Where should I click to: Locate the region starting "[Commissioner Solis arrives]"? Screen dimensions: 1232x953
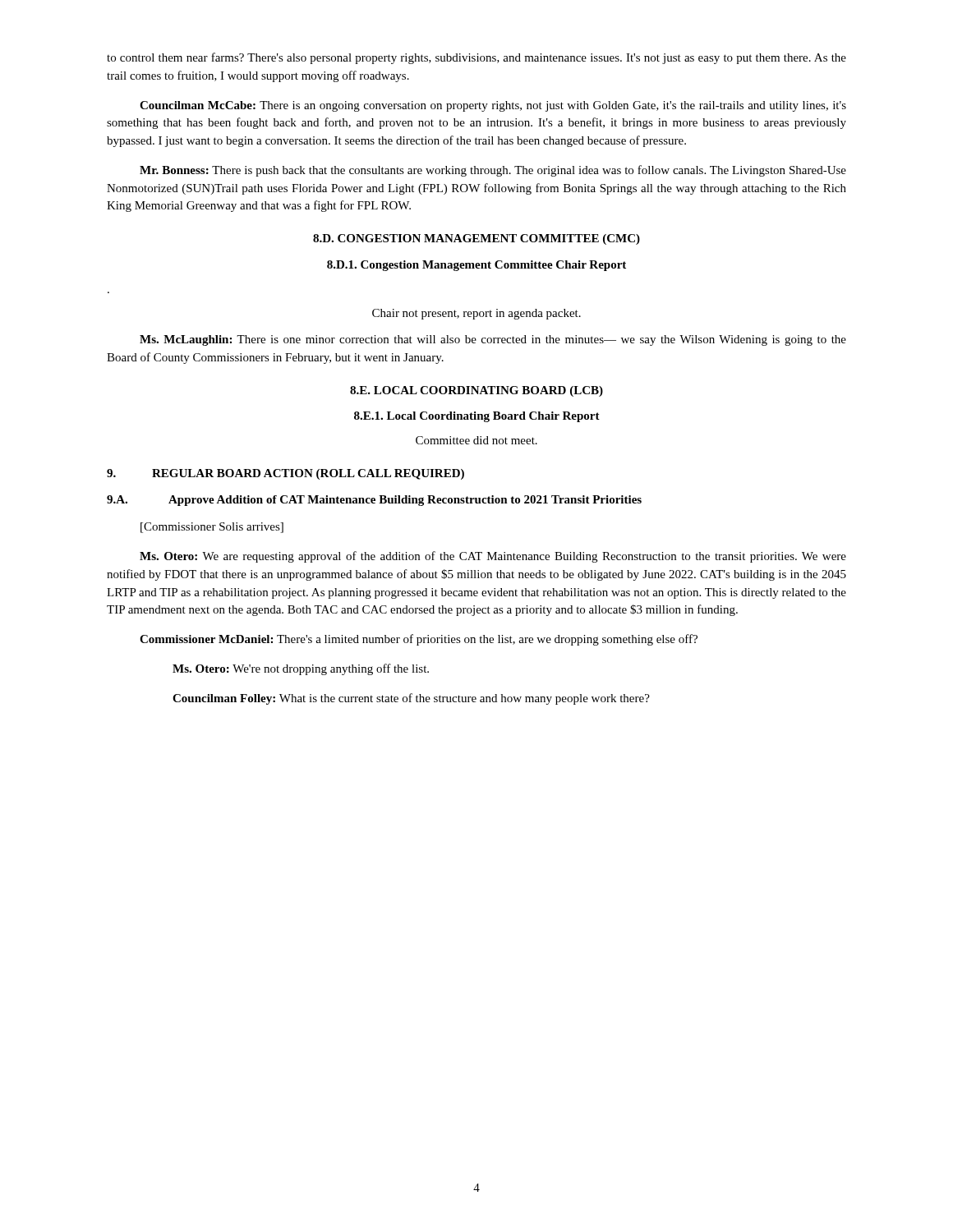pyautogui.click(x=212, y=527)
